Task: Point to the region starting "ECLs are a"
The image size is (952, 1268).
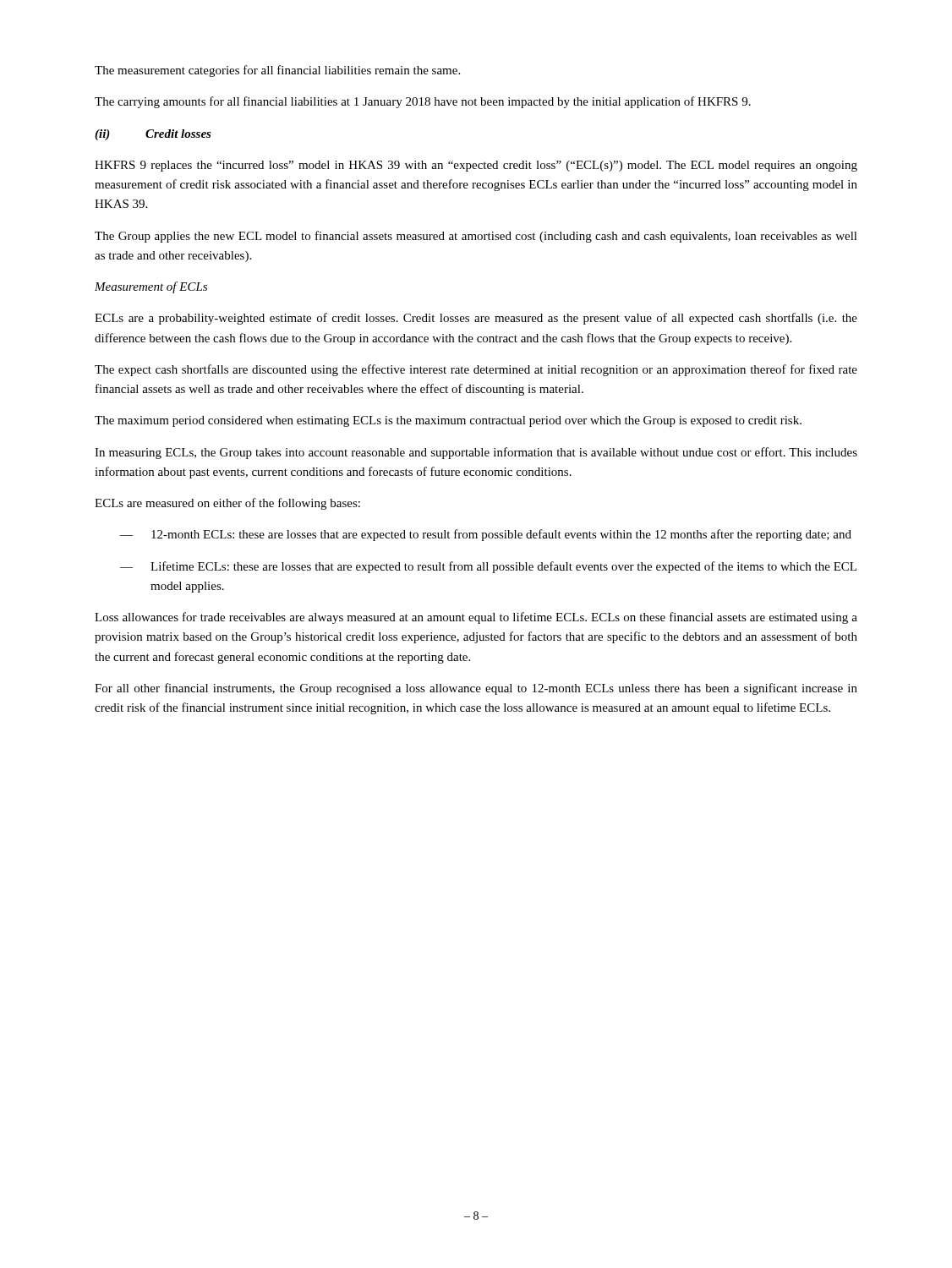Action: tap(476, 328)
